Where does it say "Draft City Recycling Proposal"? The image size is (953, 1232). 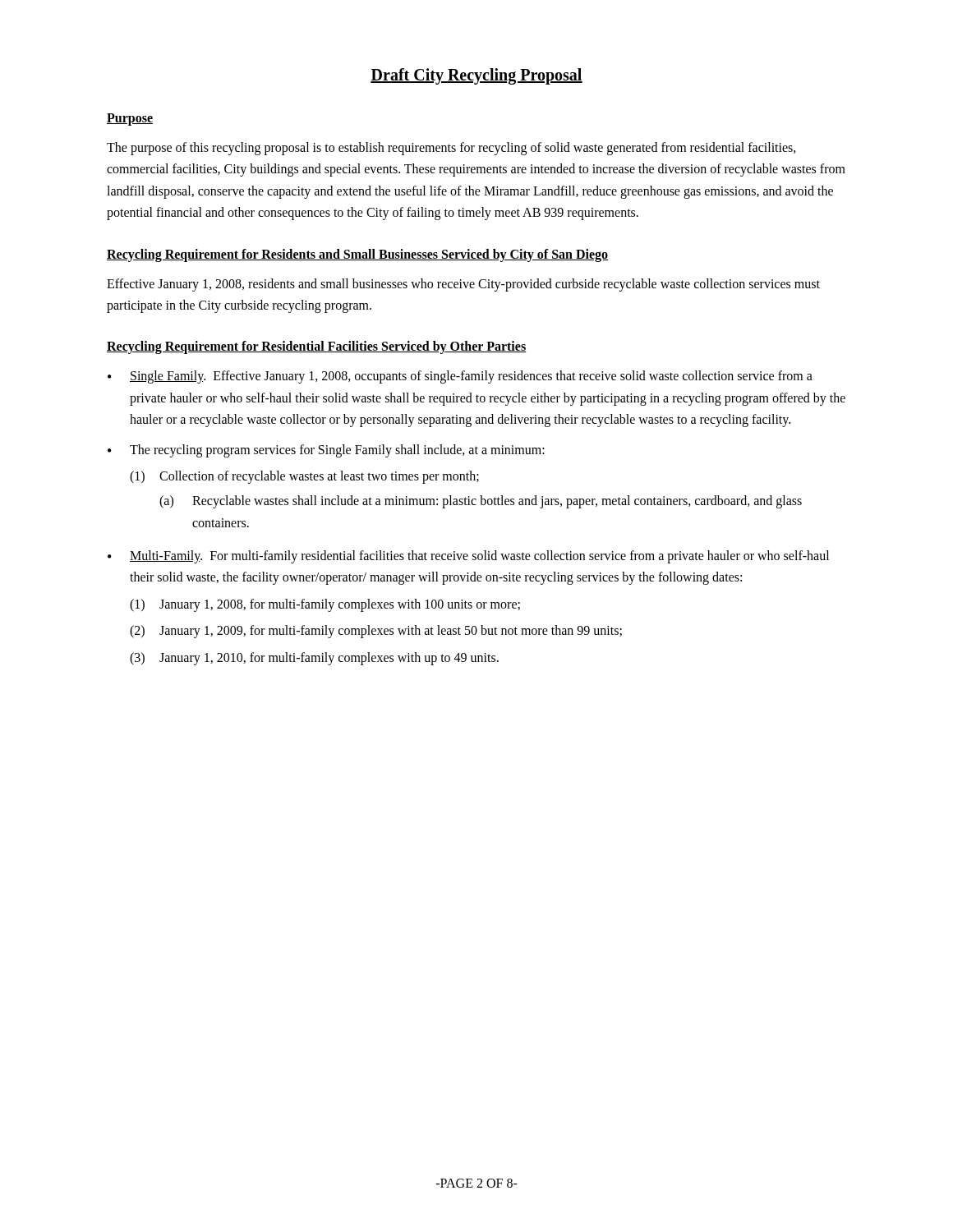(476, 75)
